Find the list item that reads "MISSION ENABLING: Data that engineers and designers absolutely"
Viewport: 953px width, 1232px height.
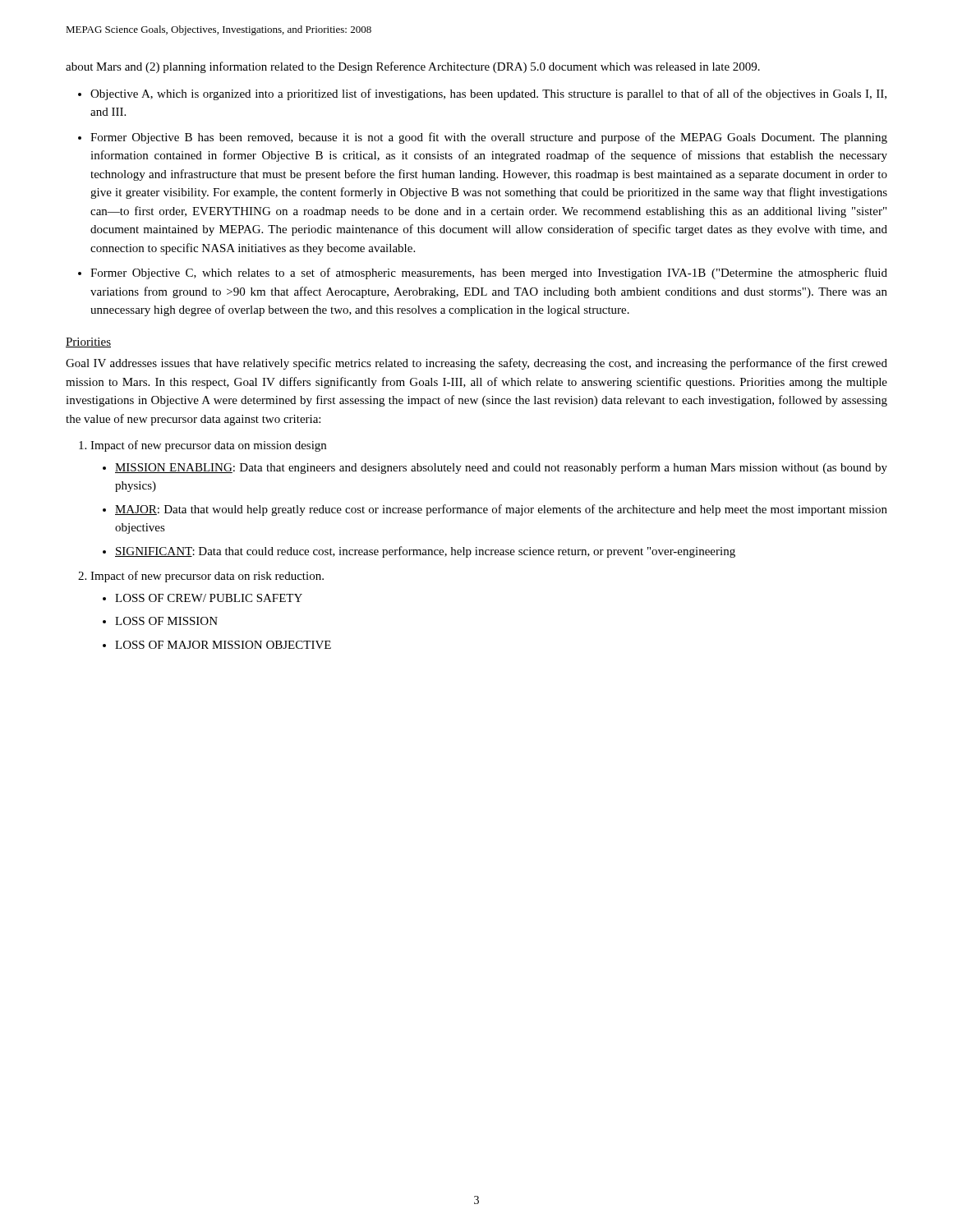501,476
